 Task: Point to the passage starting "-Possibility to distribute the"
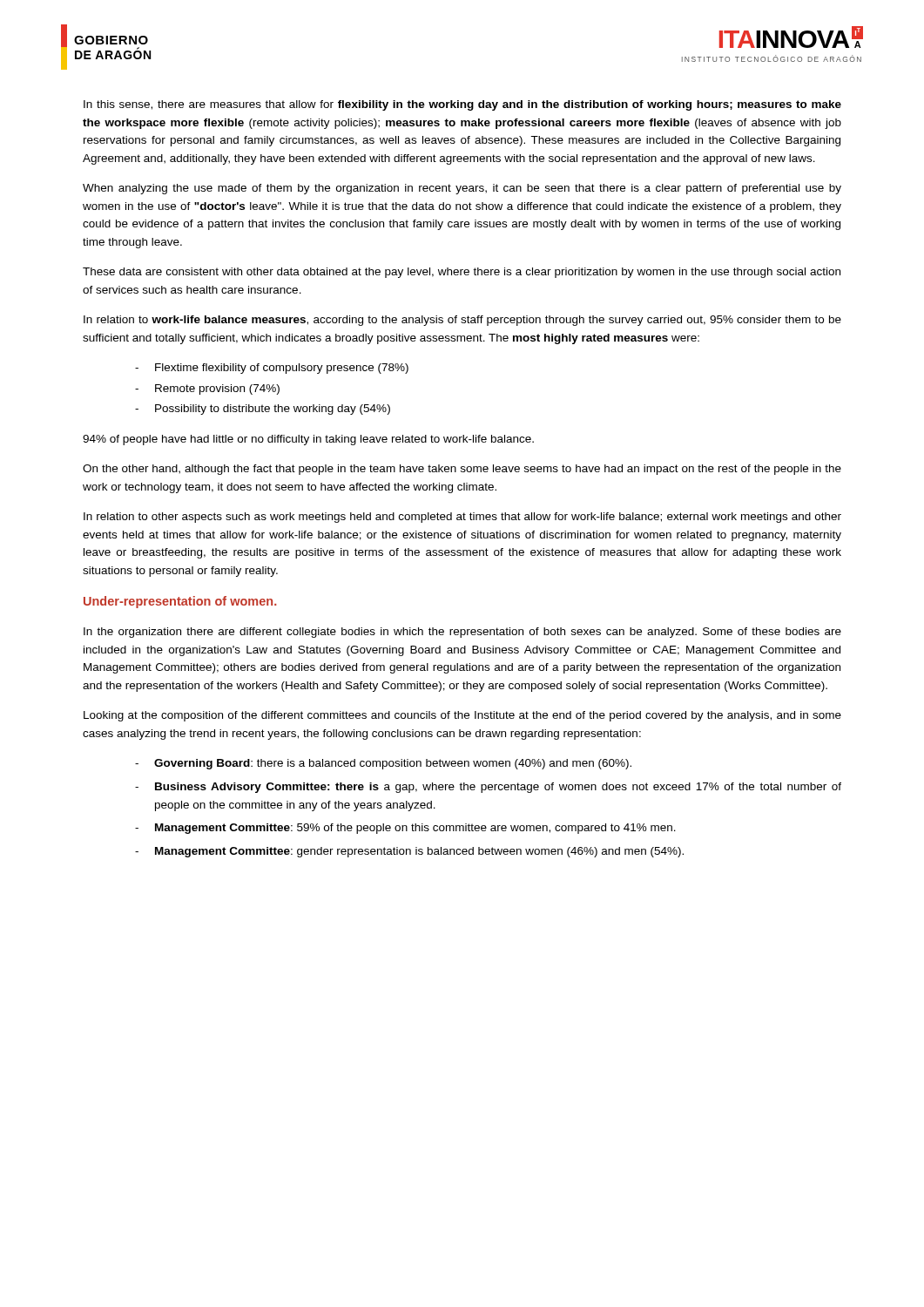coord(263,410)
